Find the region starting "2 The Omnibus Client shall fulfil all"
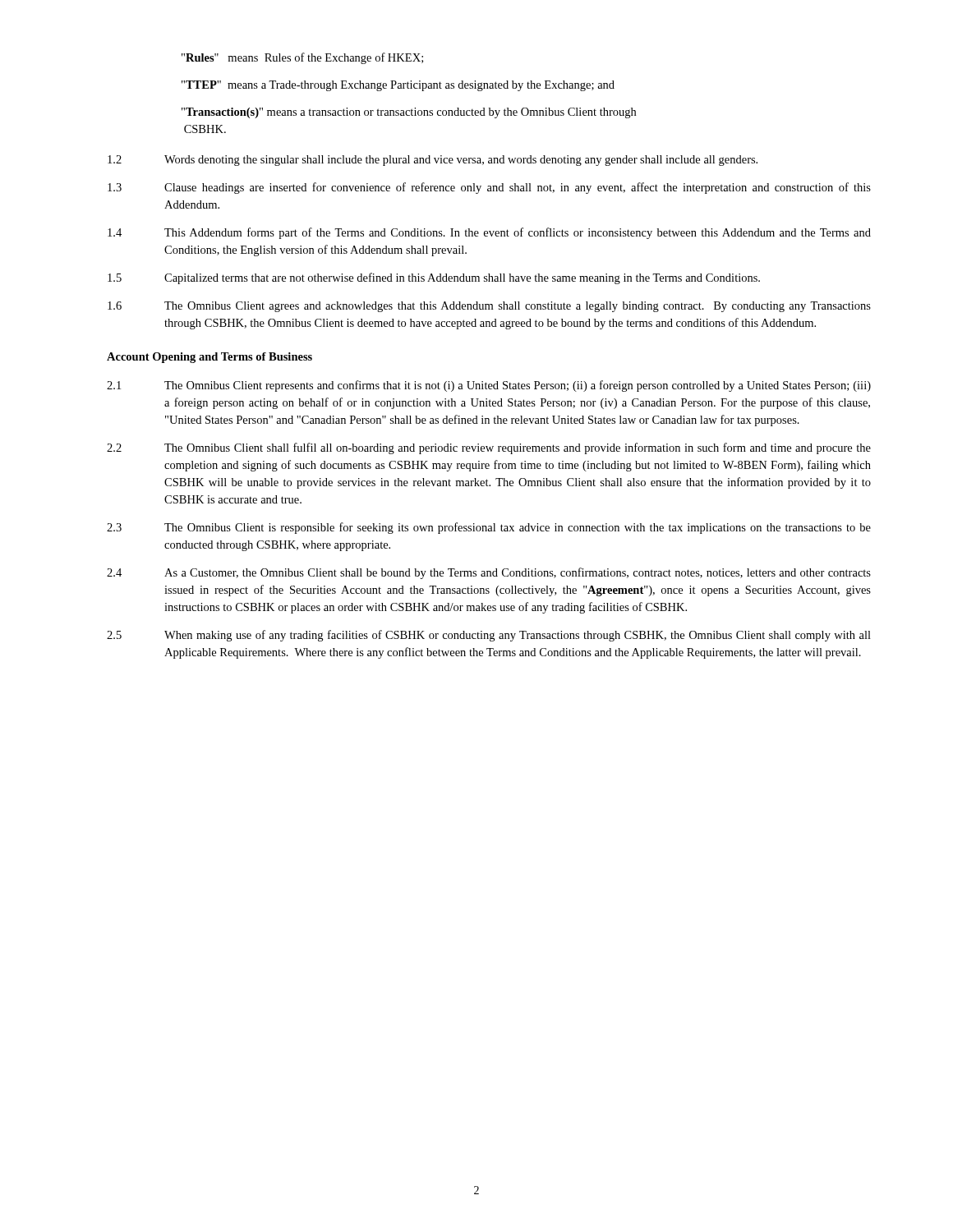 489,474
